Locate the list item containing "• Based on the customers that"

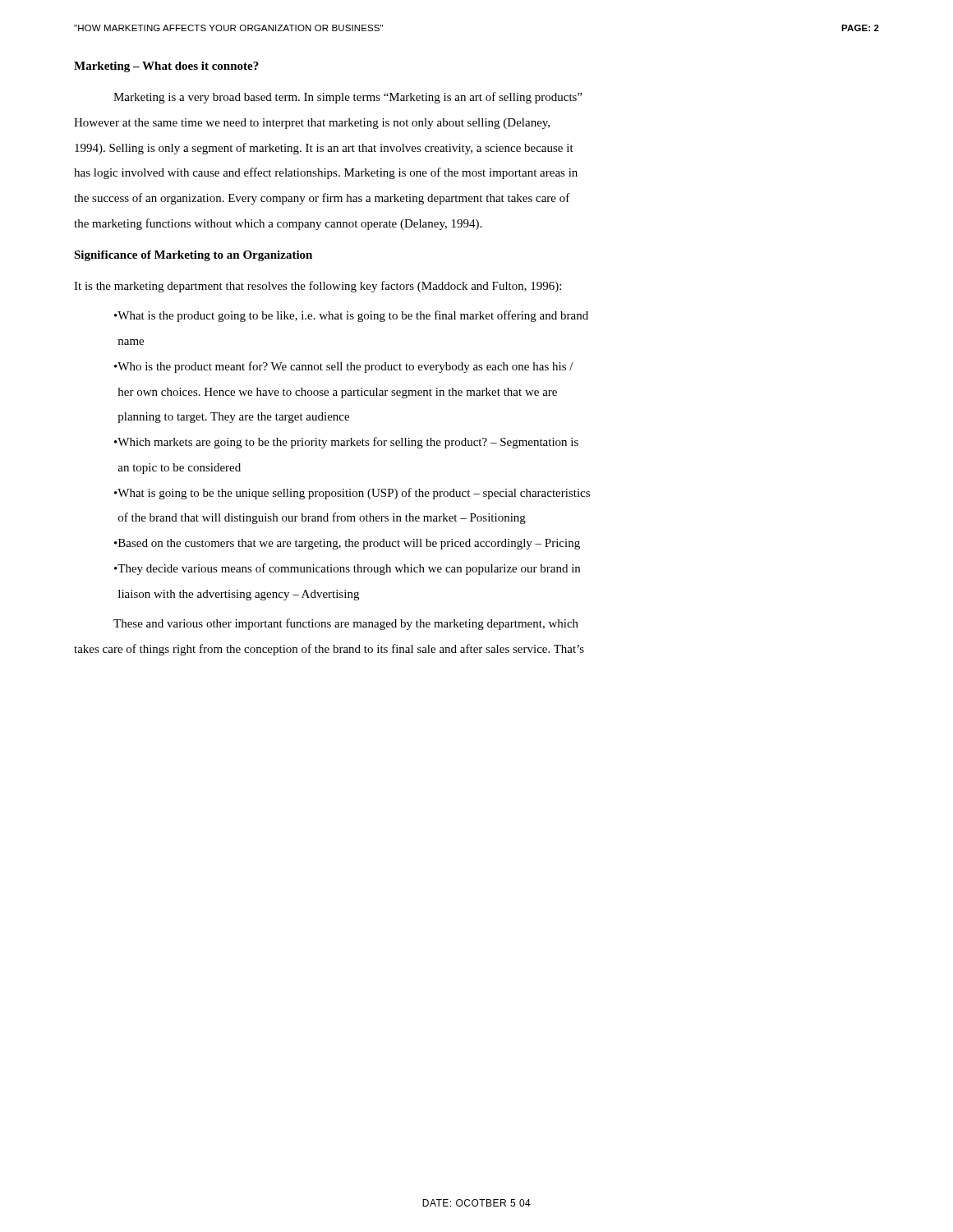coord(476,543)
